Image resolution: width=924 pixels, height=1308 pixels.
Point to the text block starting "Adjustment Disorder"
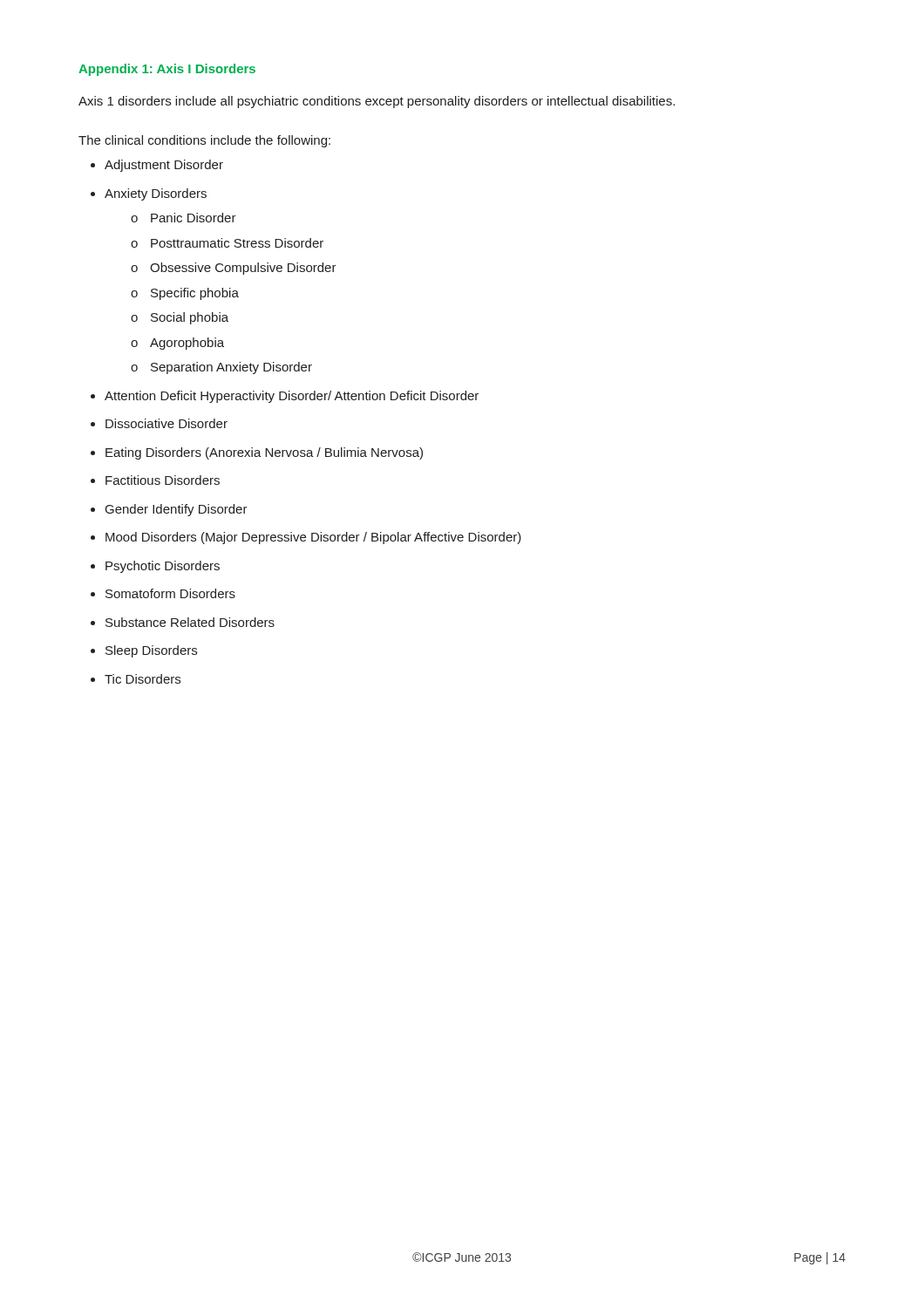[x=164, y=164]
